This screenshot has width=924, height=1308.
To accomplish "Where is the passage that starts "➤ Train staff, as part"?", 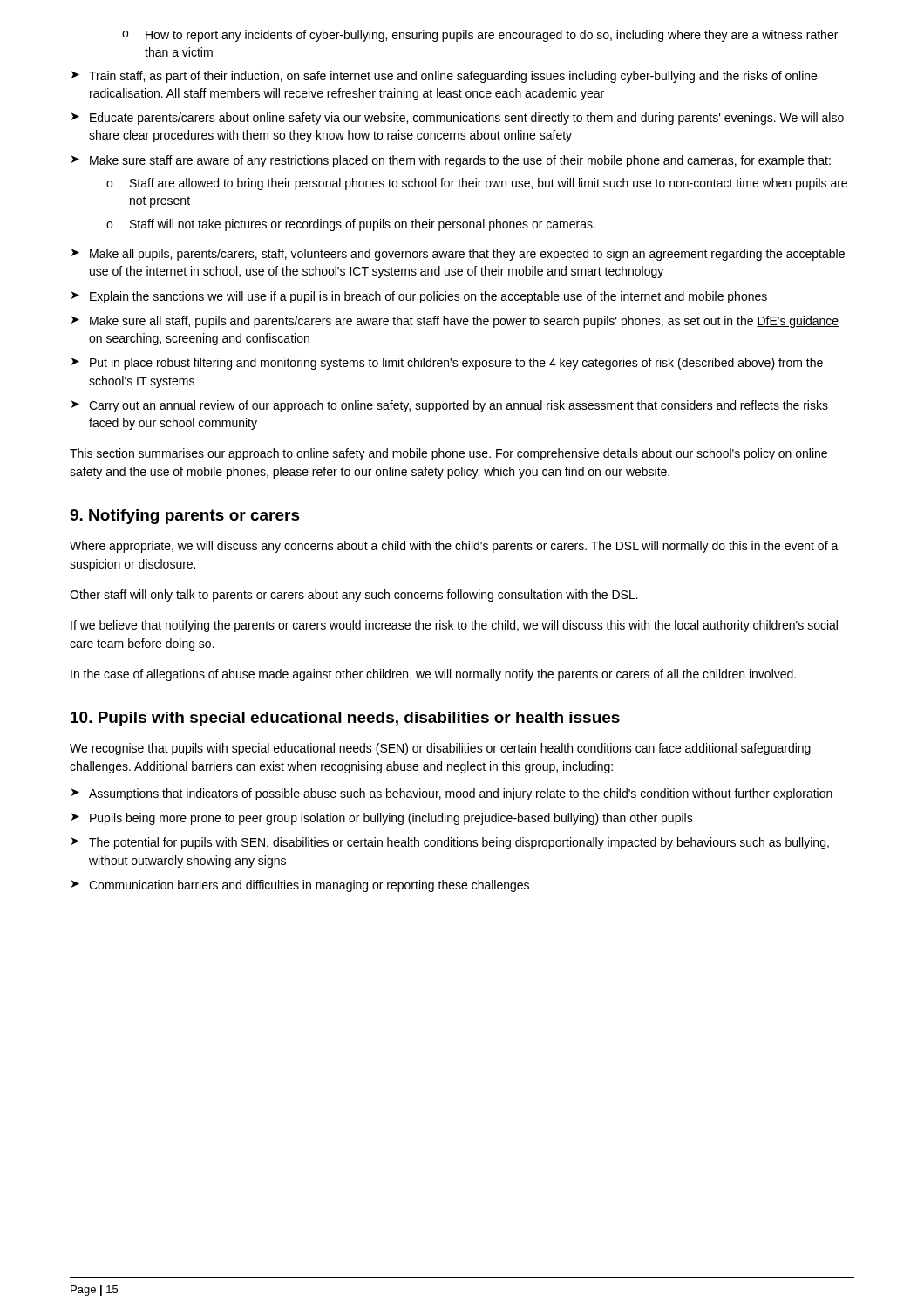I will tap(462, 84).
